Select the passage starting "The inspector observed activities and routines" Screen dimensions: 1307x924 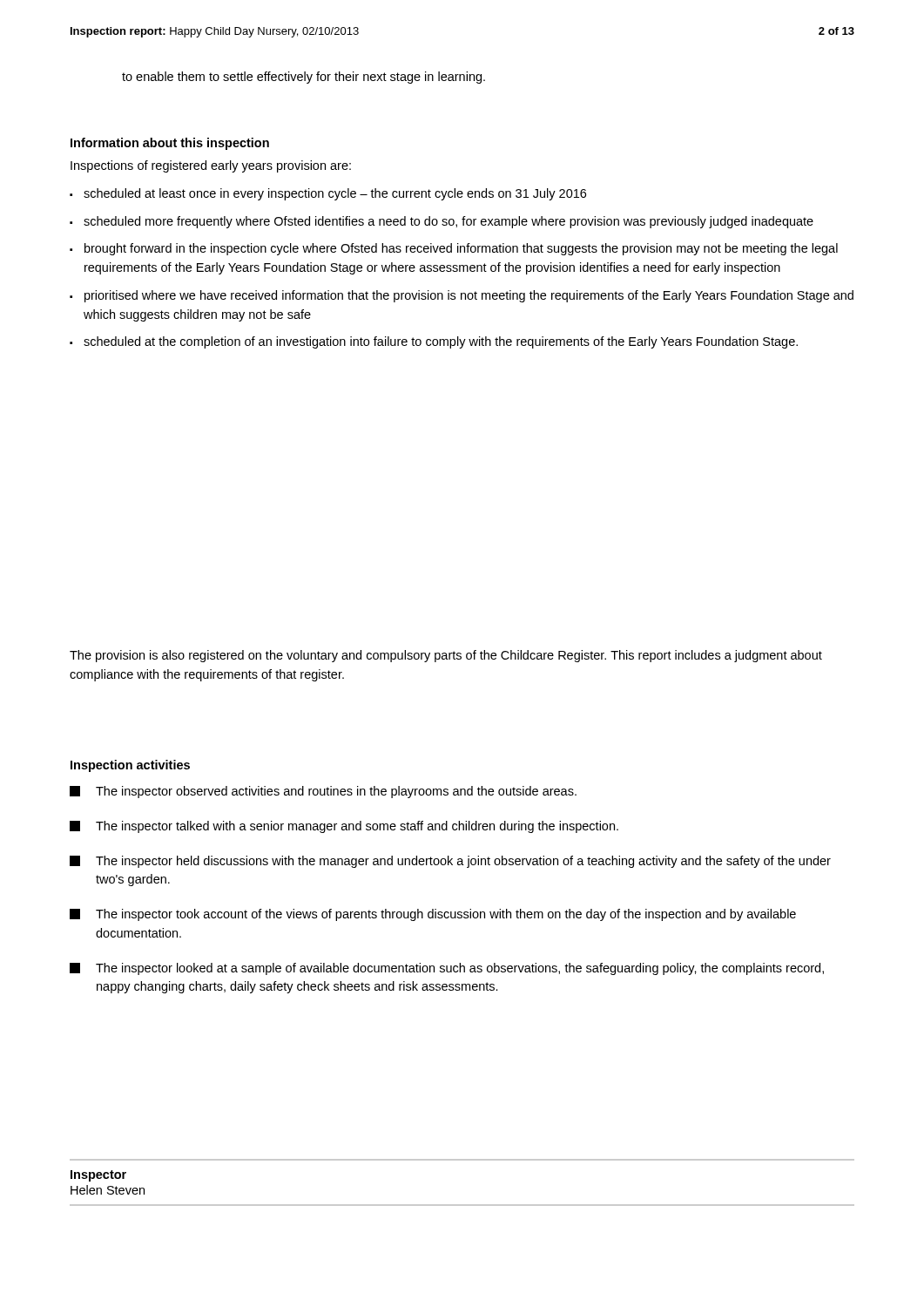[x=323, y=792]
